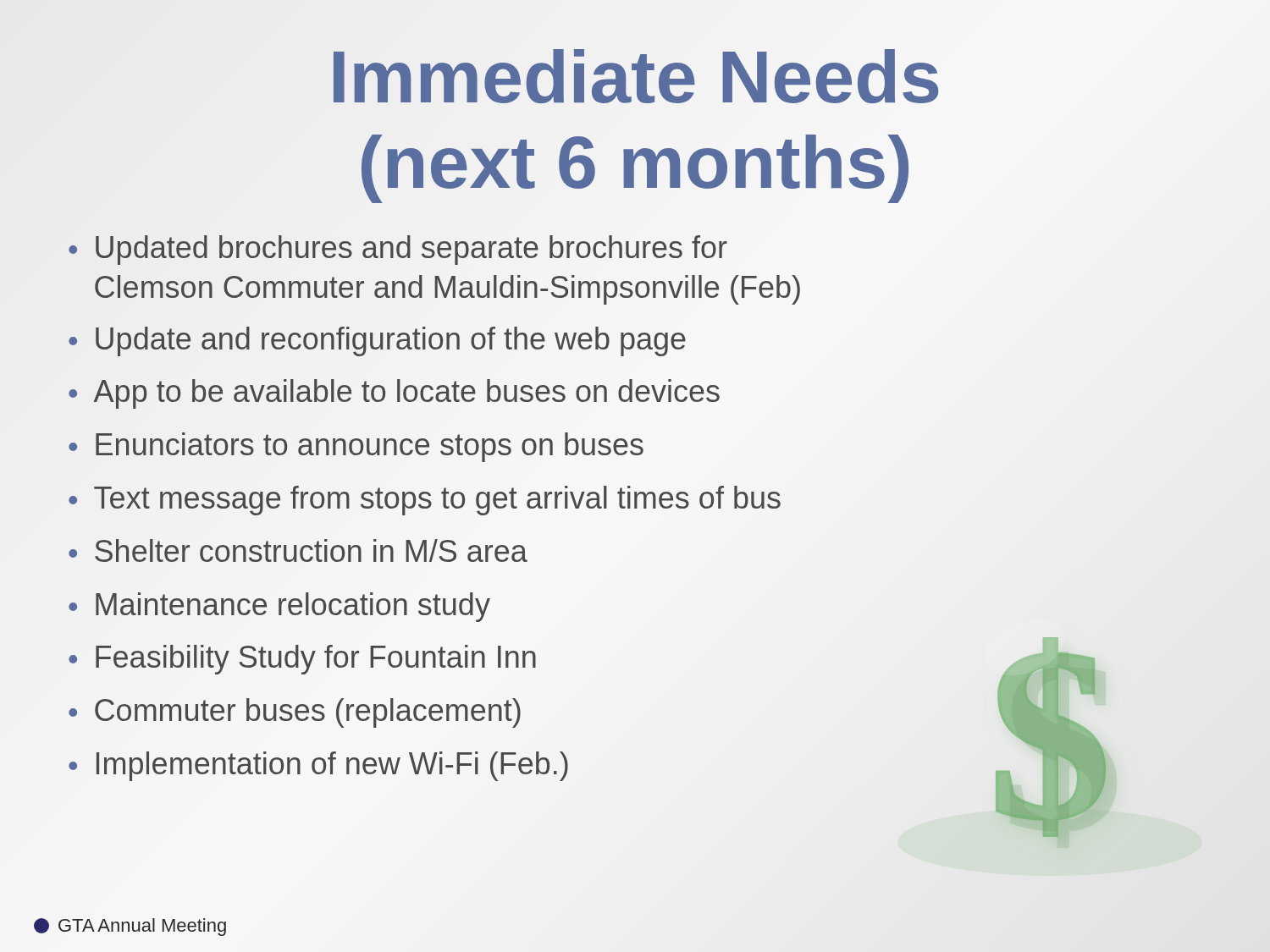This screenshot has height=952, width=1270.
Task: Find the text block starting "• Maintenance relocation study"
Action: (279, 606)
